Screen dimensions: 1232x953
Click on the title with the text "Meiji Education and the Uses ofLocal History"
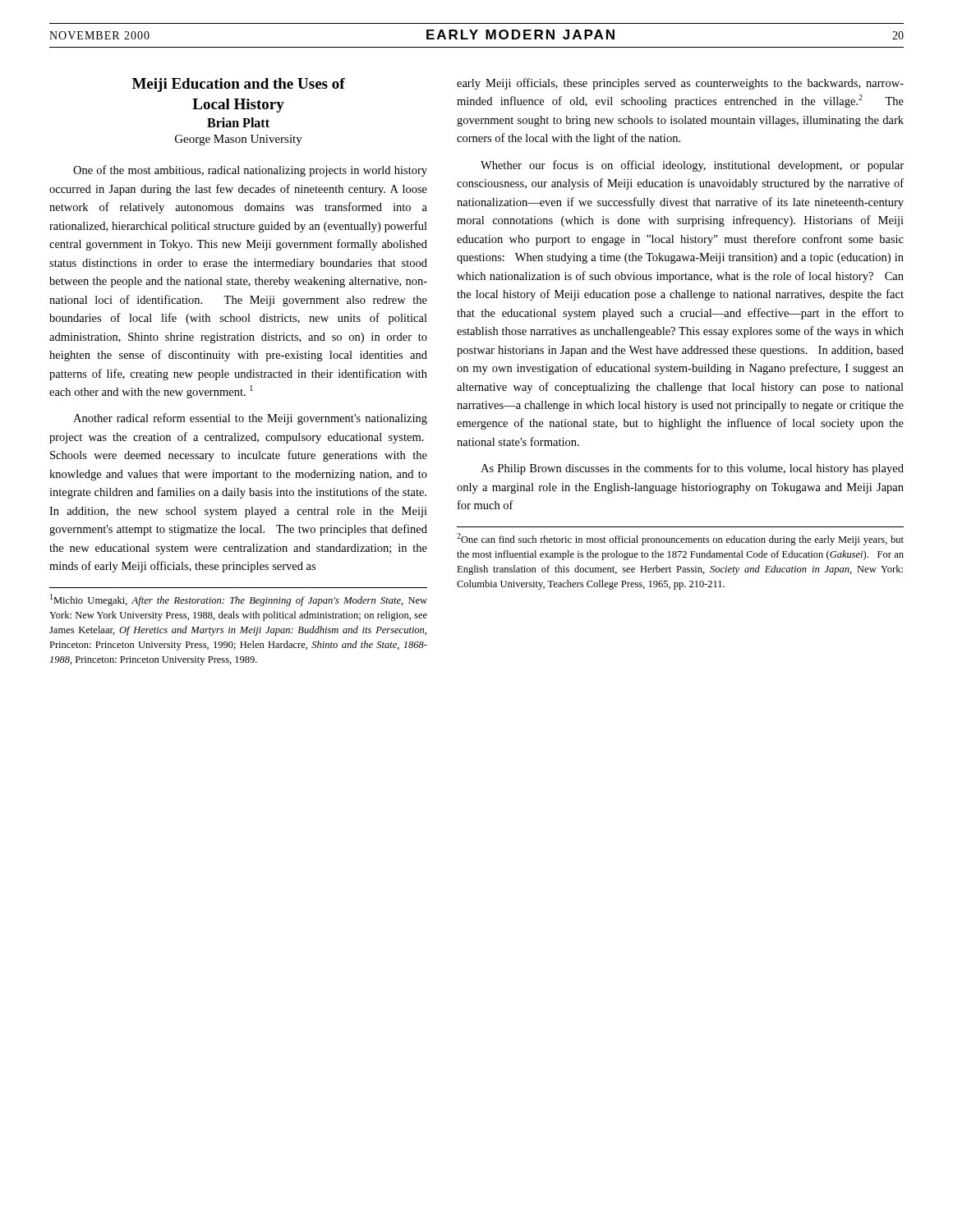tap(238, 110)
